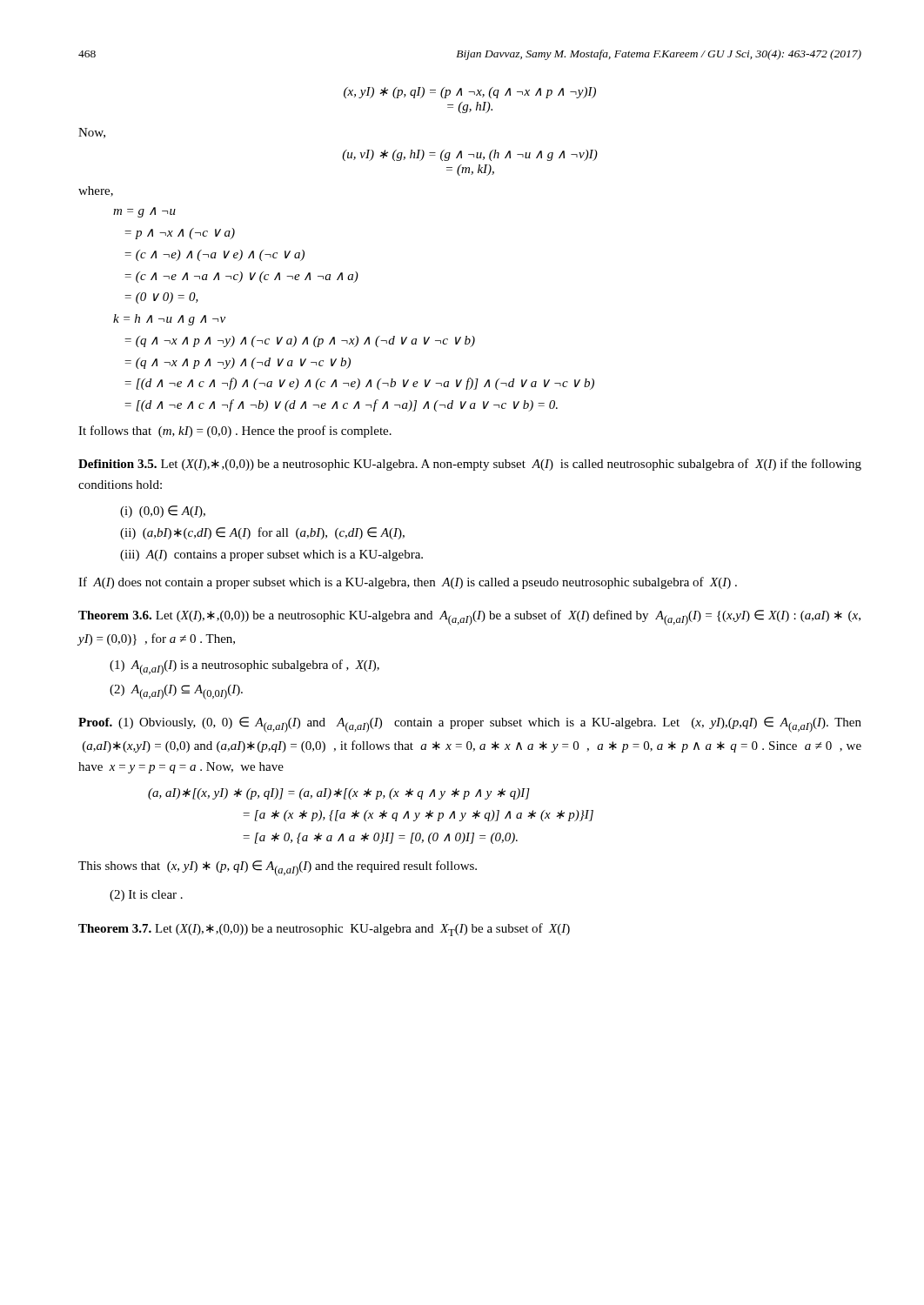Select the block starting "(2) It is clear ."
The image size is (924, 1305).
point(146,894)
